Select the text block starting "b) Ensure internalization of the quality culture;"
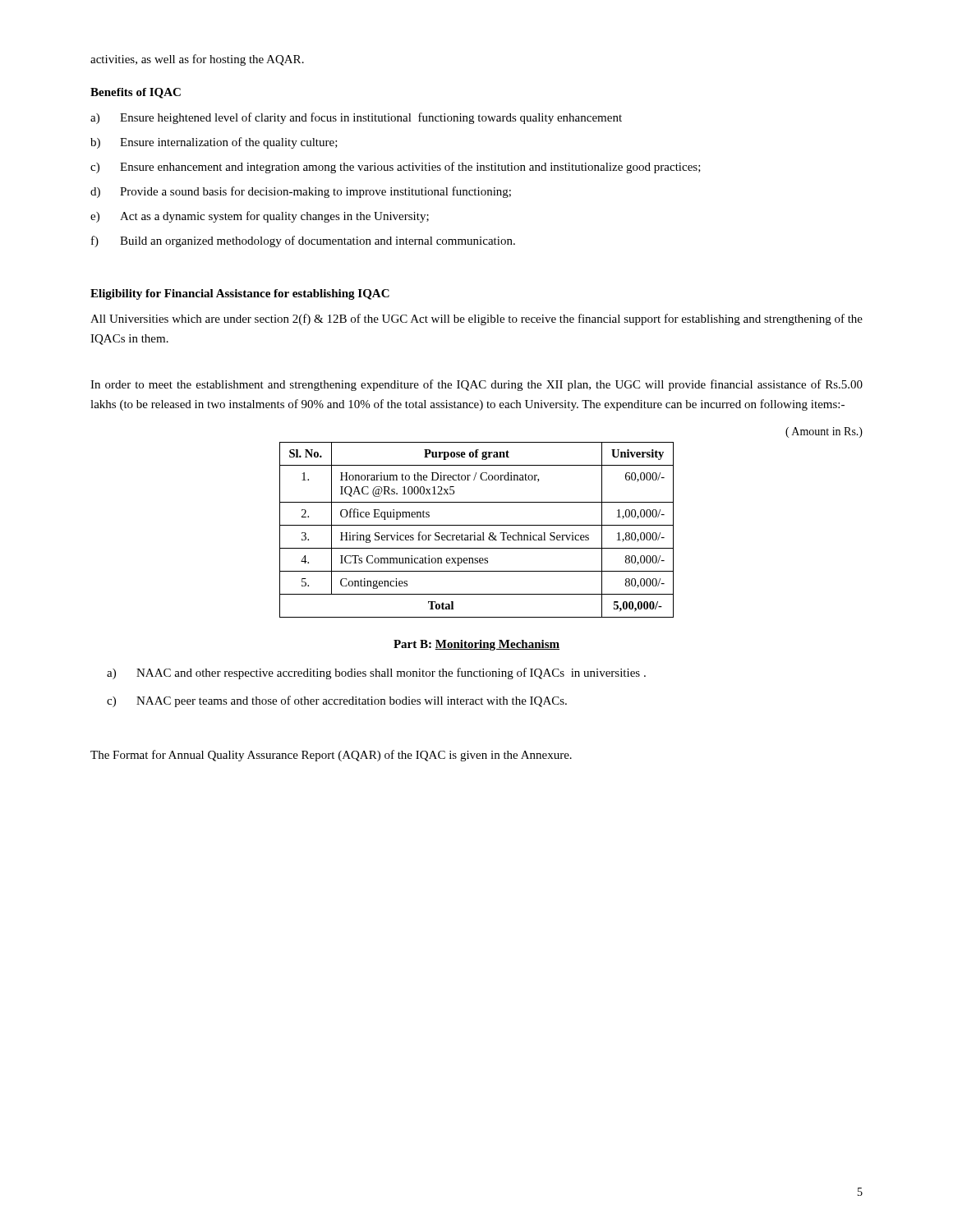 [214, 143]
